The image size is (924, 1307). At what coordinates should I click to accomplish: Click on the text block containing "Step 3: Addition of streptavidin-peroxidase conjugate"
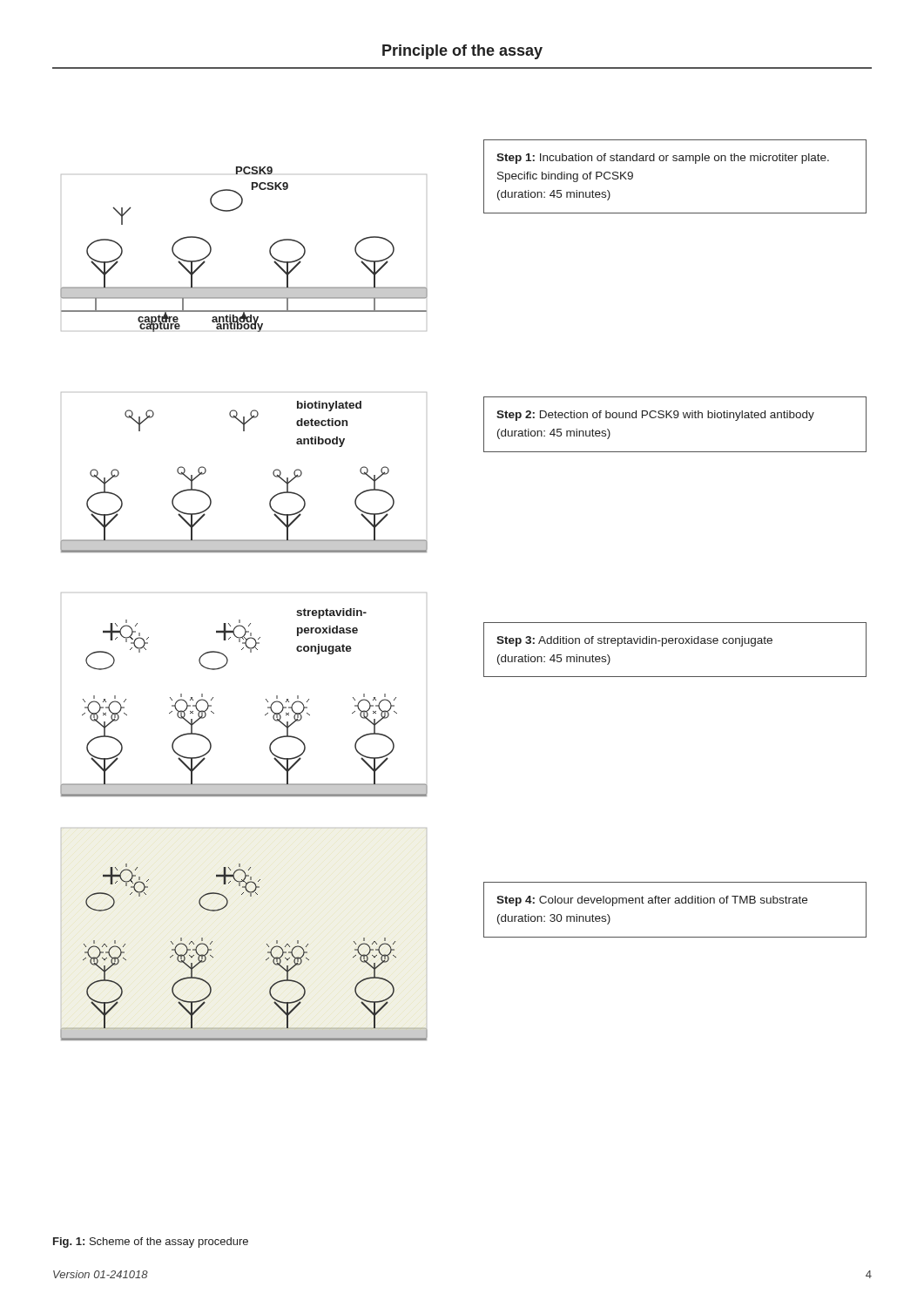coord(635,649)
